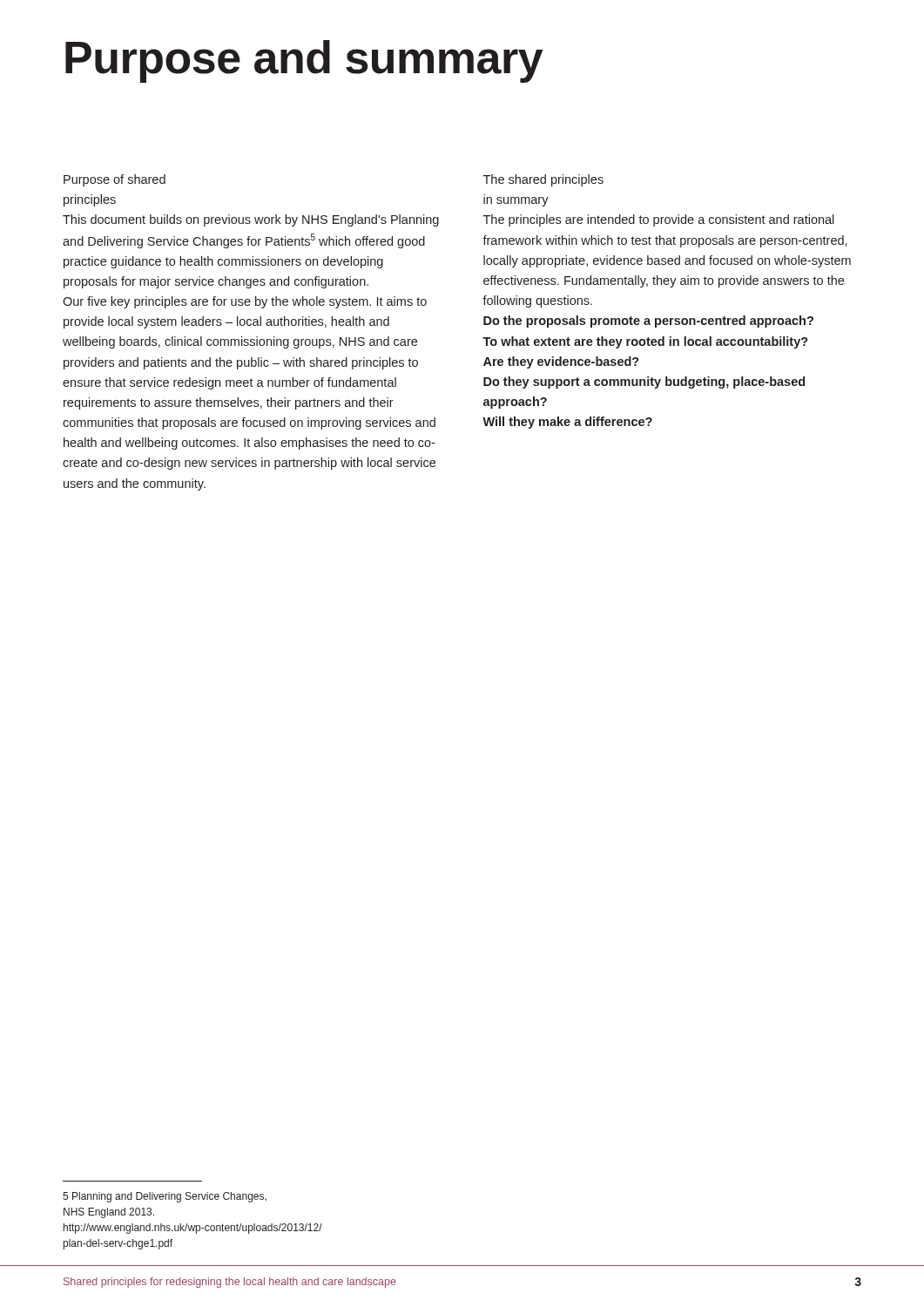Select the text block starting "The principles are"
Viewport: 924px width, 1307px height.
[672, 261]
